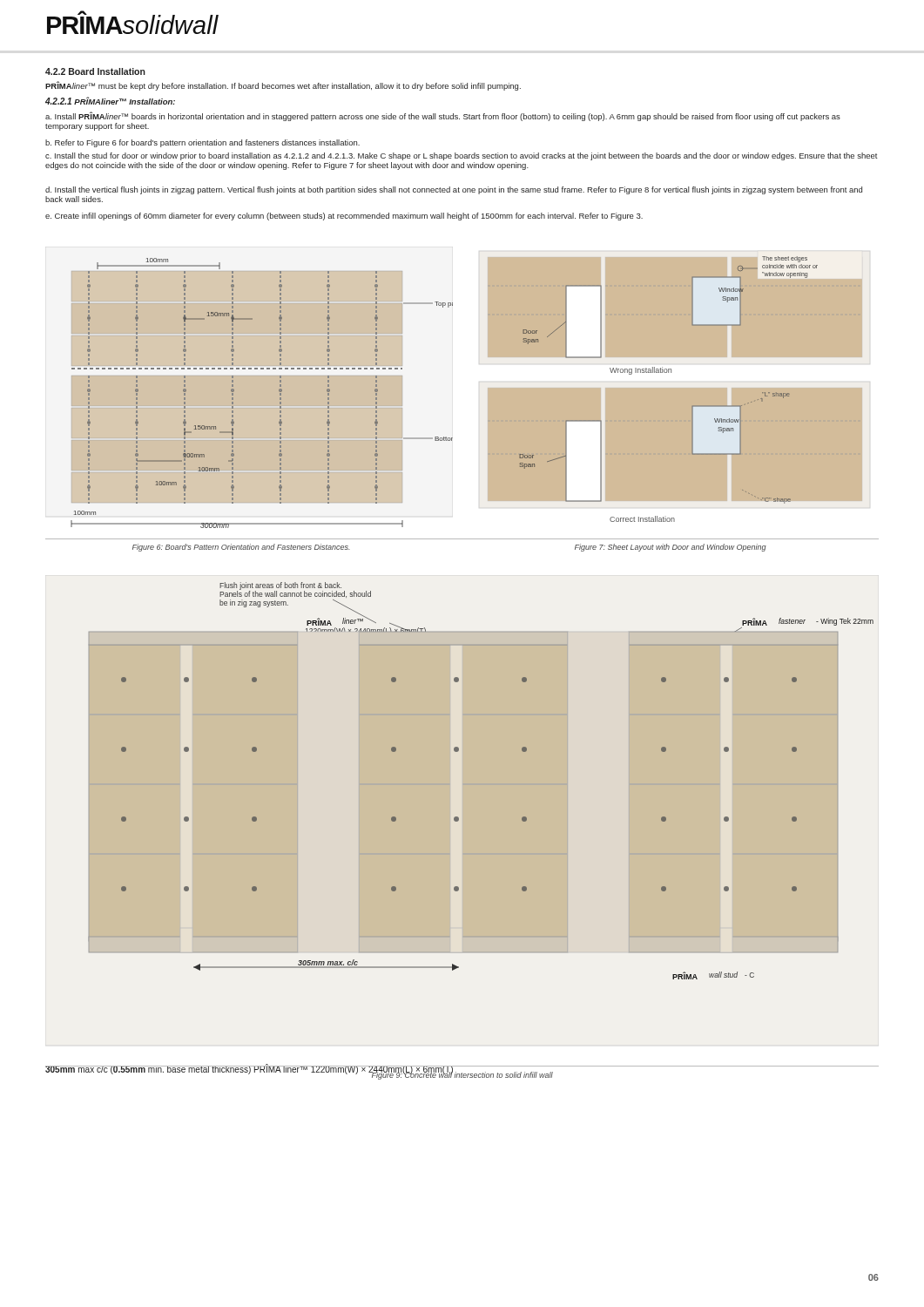Locate the list item that reads "e. Create infill"
Viewport: 924px width, 1307px height.
(344, 216)
